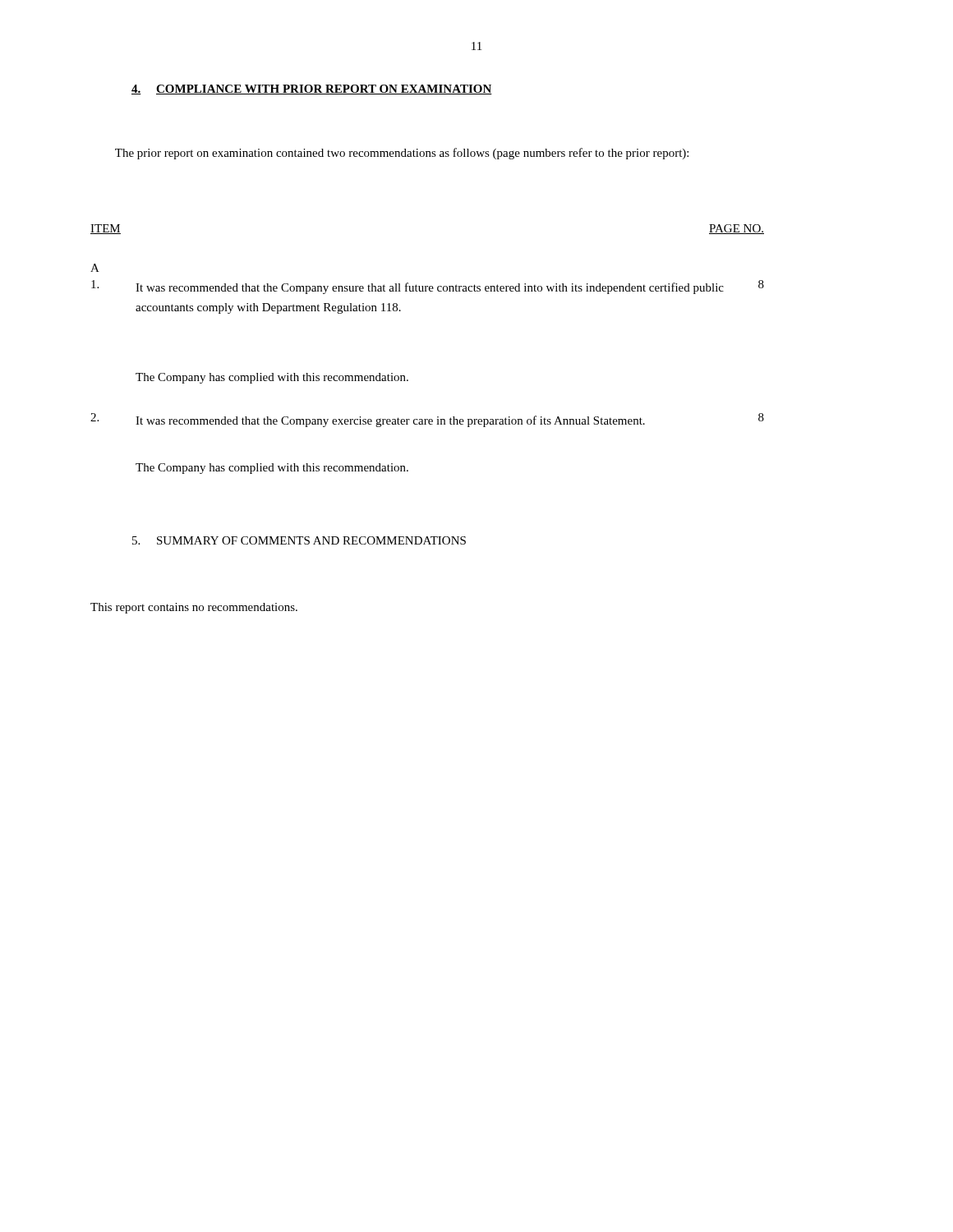Navigate to the element starting "PAGE NO."
Screen dimensions: 1232x953
pyautogui.click(x=737, y=228)
